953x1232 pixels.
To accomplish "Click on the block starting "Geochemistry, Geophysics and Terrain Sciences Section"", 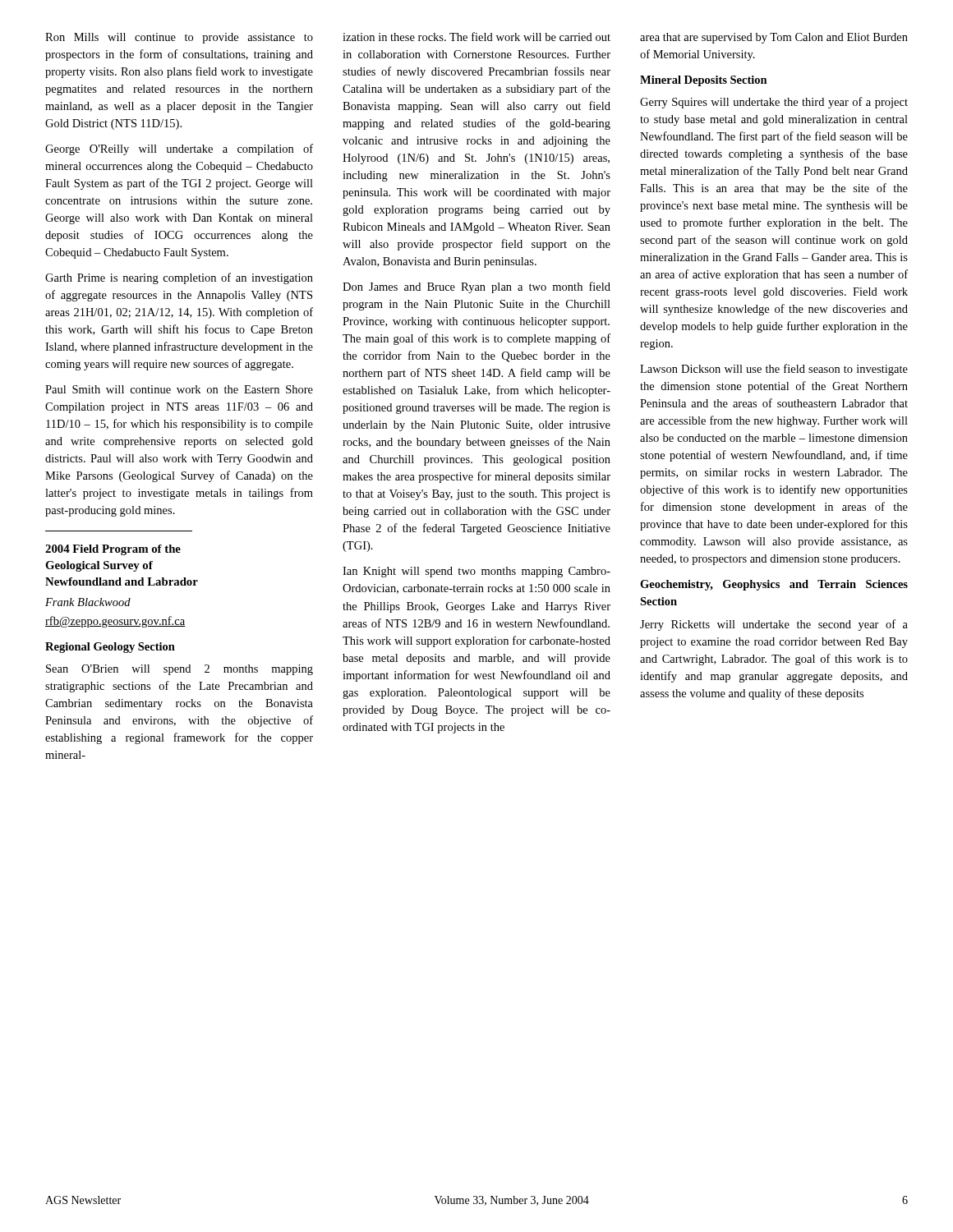I will coord(774,593).
